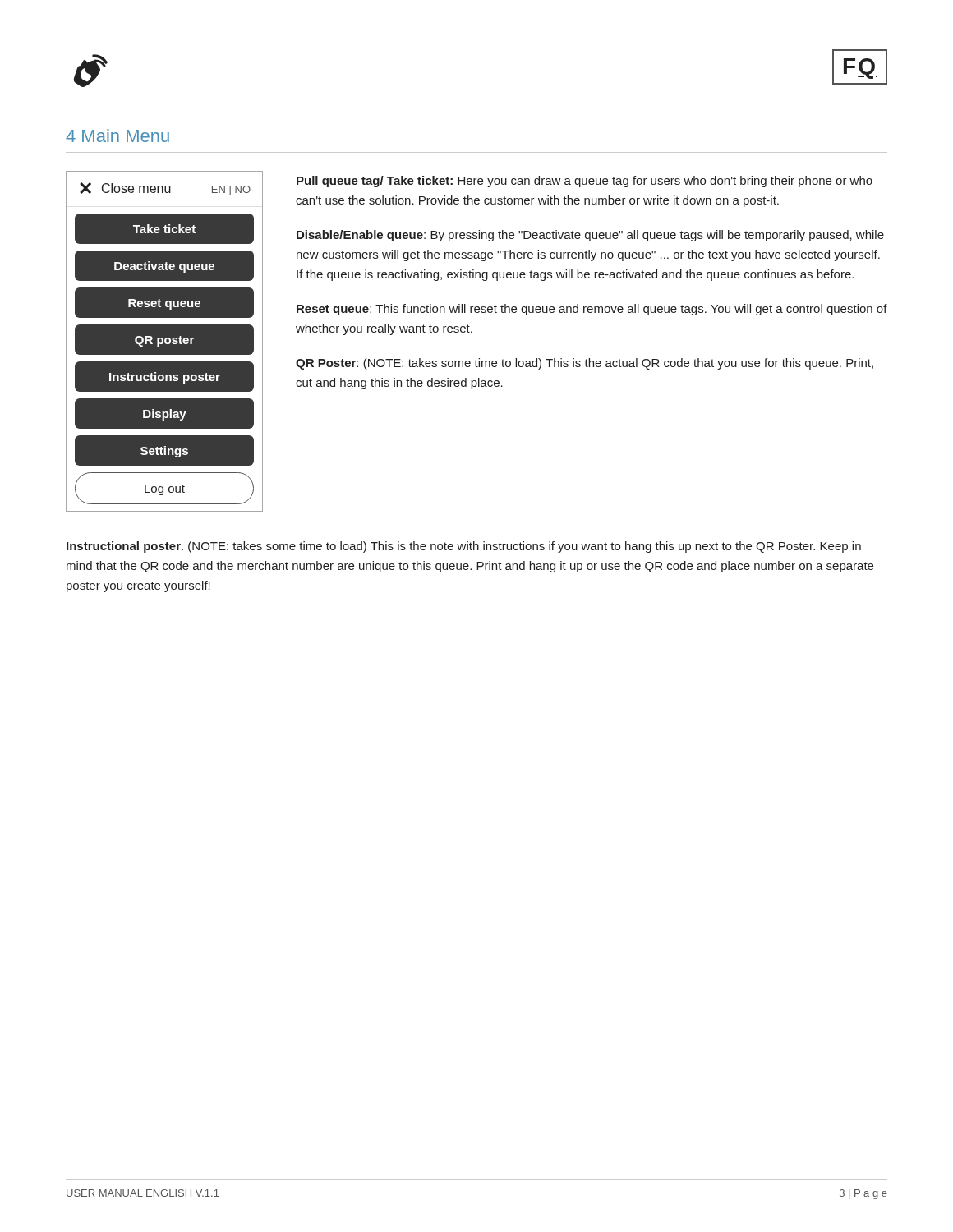Find the screenshot
The height and width of the screenshot is (1232, 953).
tap(164, 341)
